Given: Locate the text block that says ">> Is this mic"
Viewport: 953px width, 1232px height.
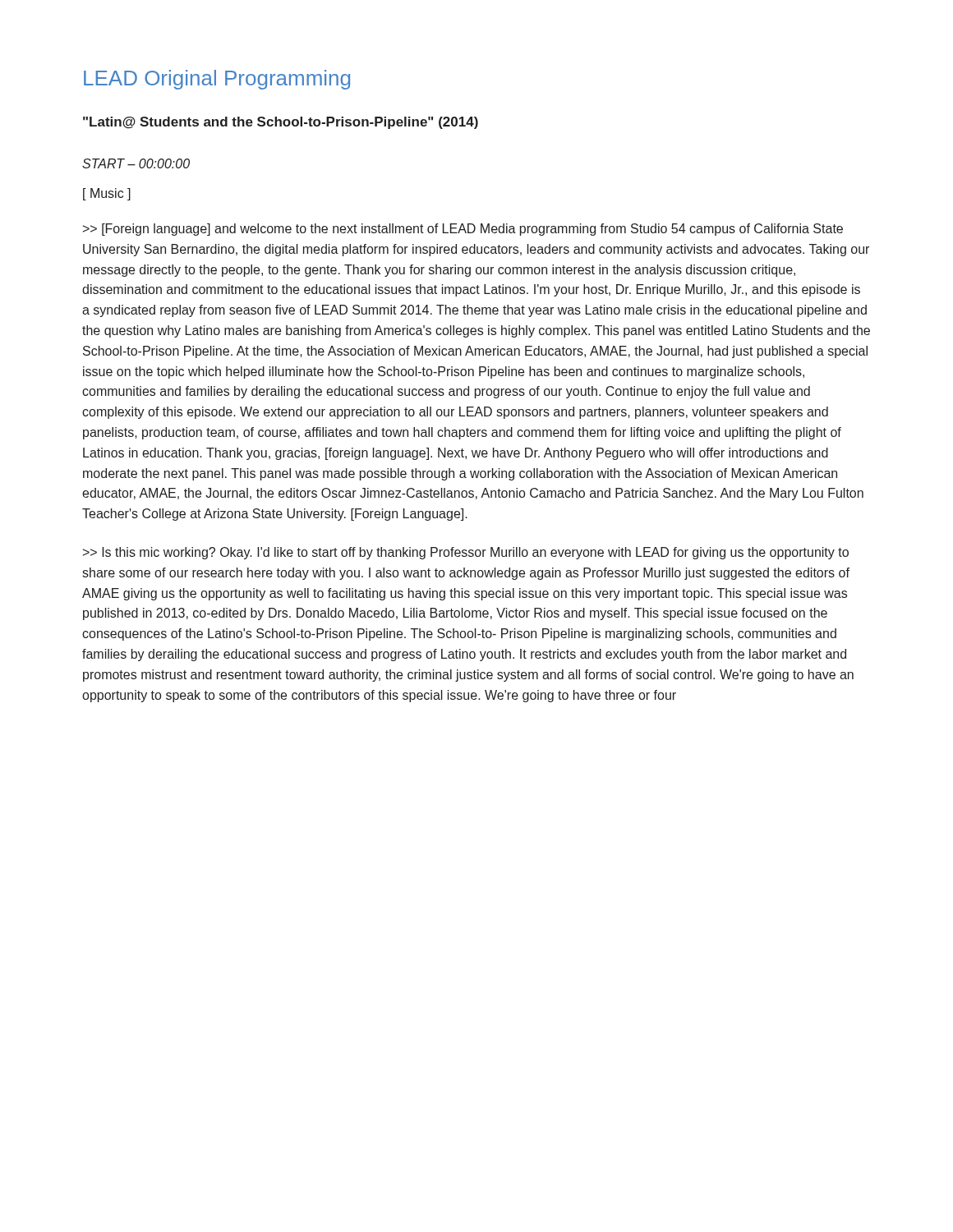Looking at the screenshot, I should tap(468, 624).
